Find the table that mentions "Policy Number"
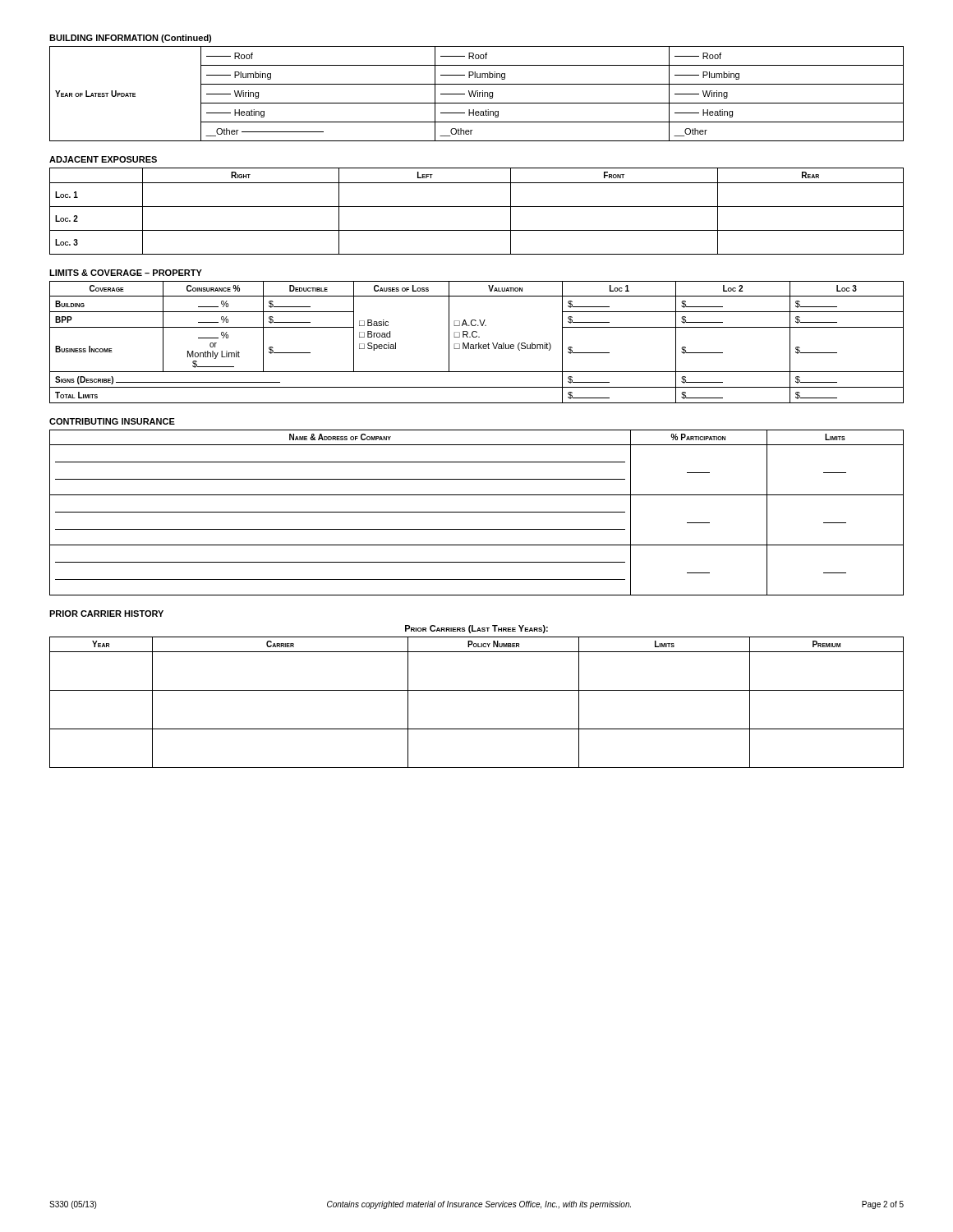 pos(476,702)
